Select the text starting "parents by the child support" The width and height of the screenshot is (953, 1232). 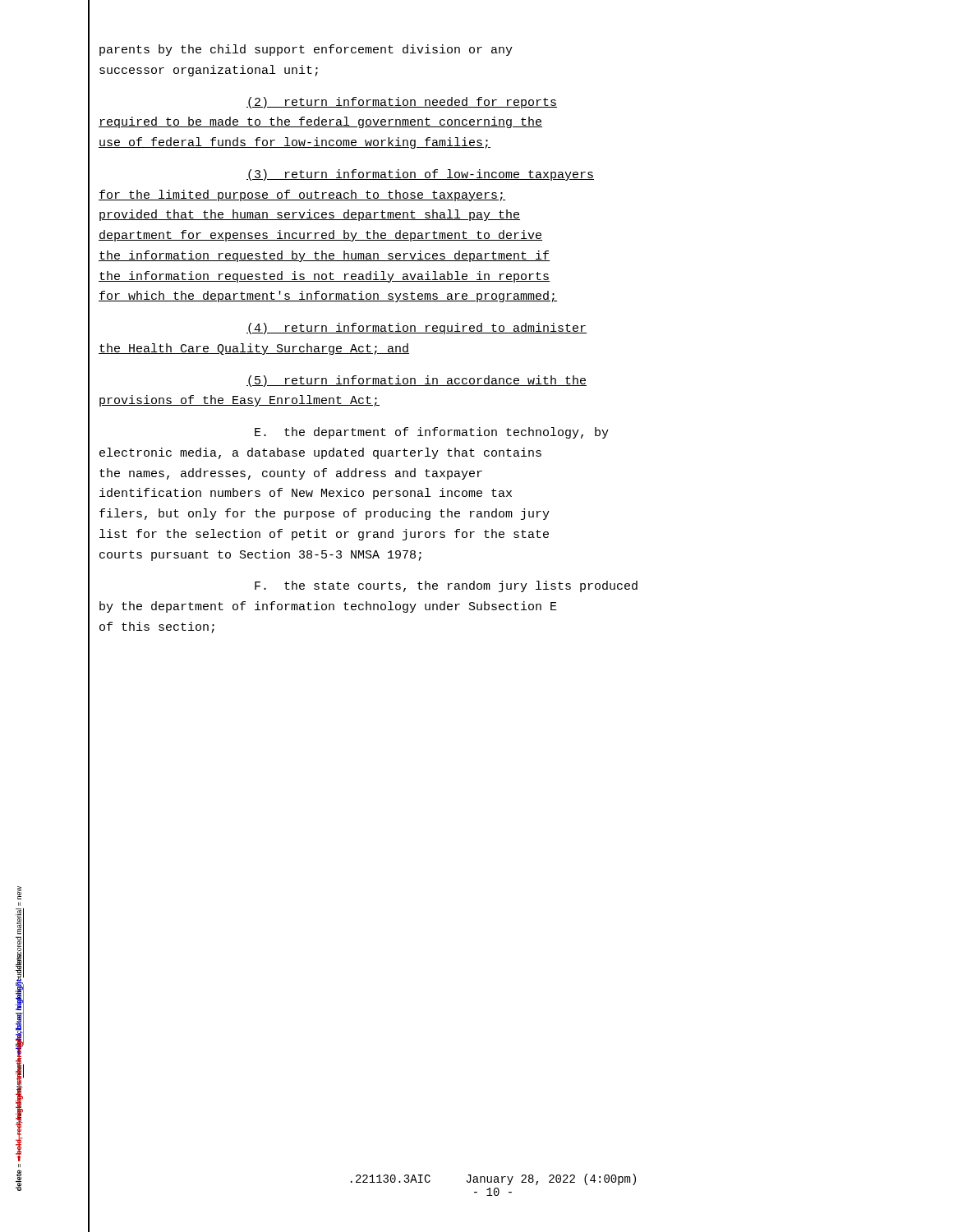tap(306, 61)
